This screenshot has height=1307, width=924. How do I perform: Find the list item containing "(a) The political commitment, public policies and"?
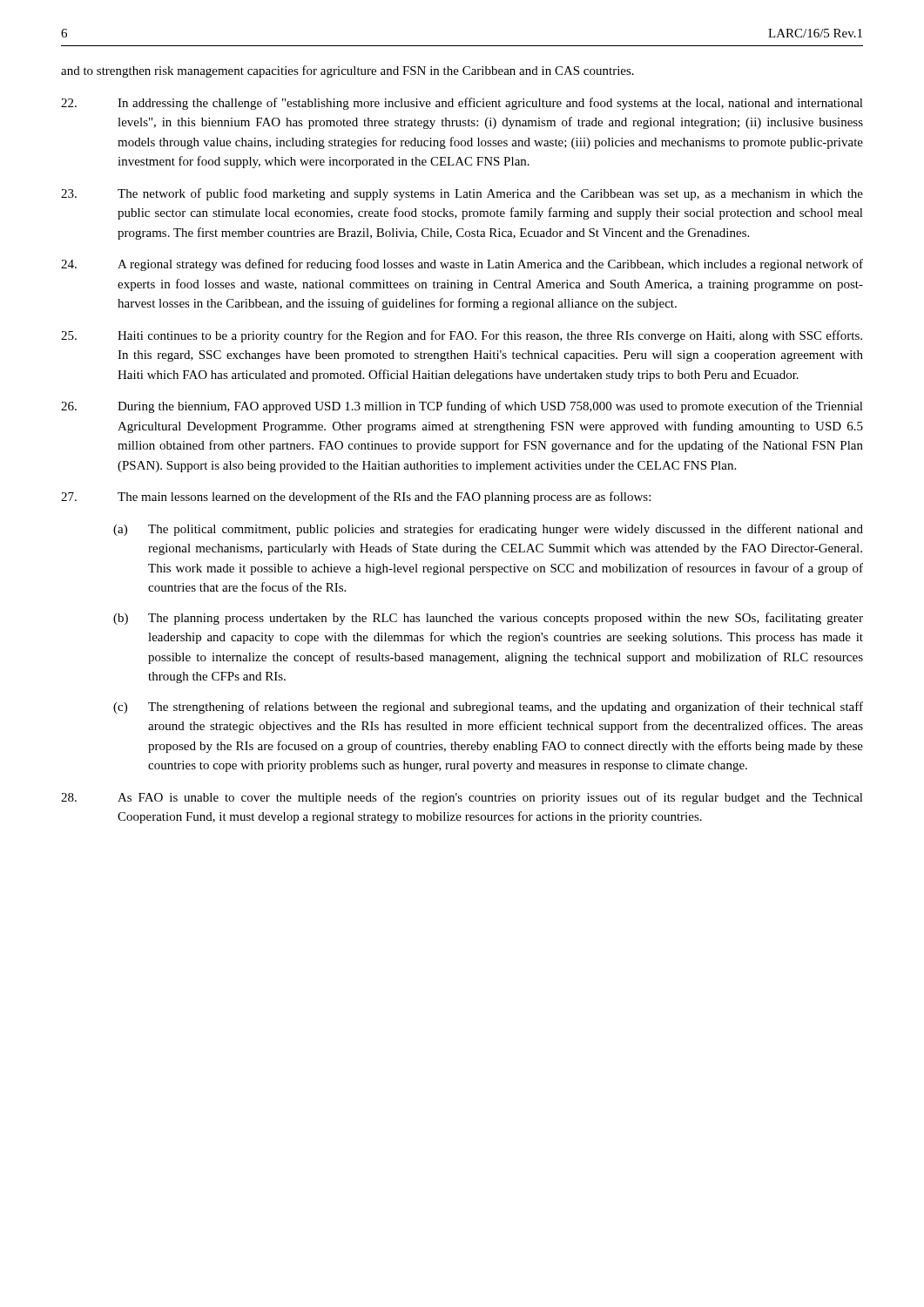pos(488,558)
